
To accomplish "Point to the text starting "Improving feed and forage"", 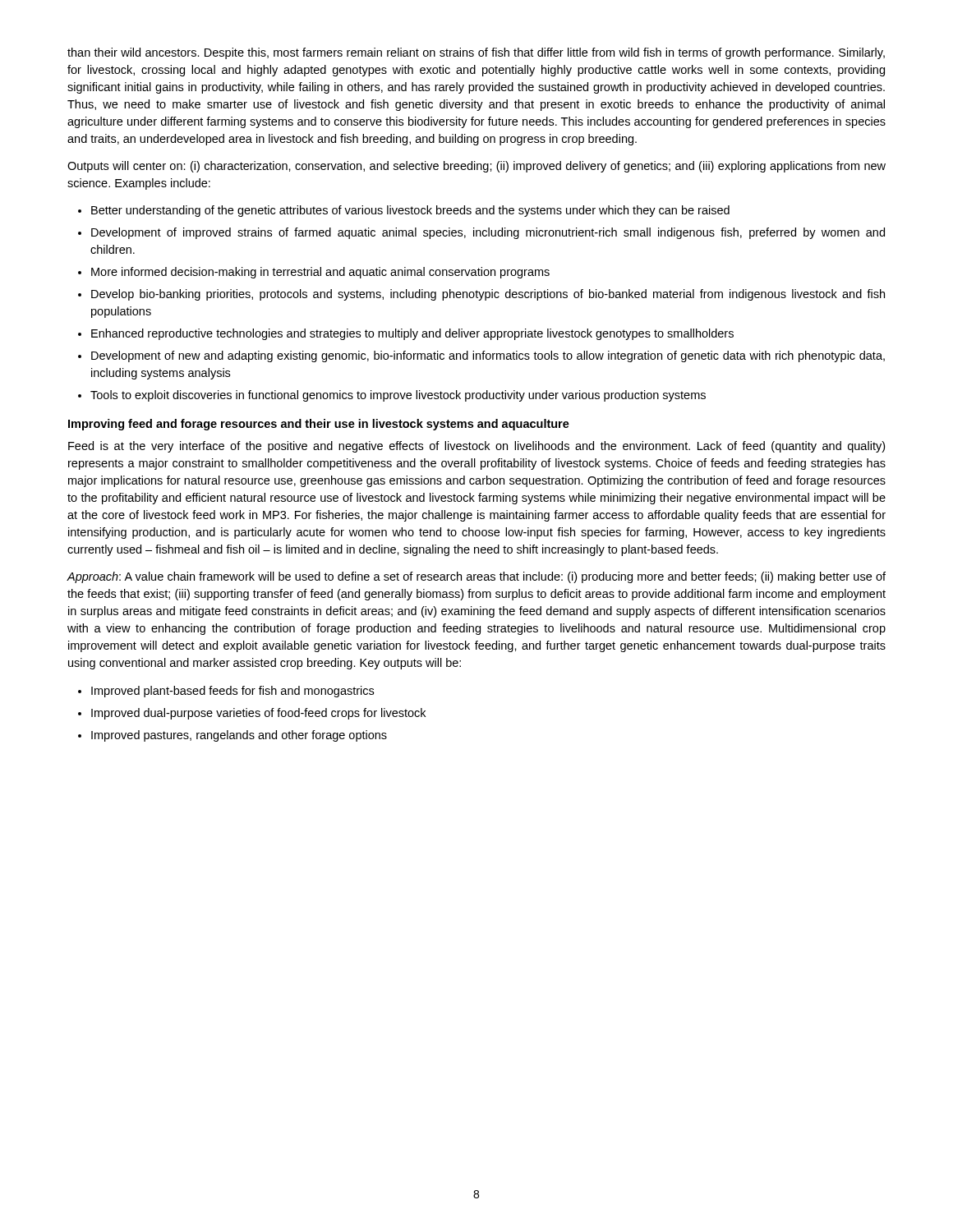I will pyautogui.click(x=318, y=424).
